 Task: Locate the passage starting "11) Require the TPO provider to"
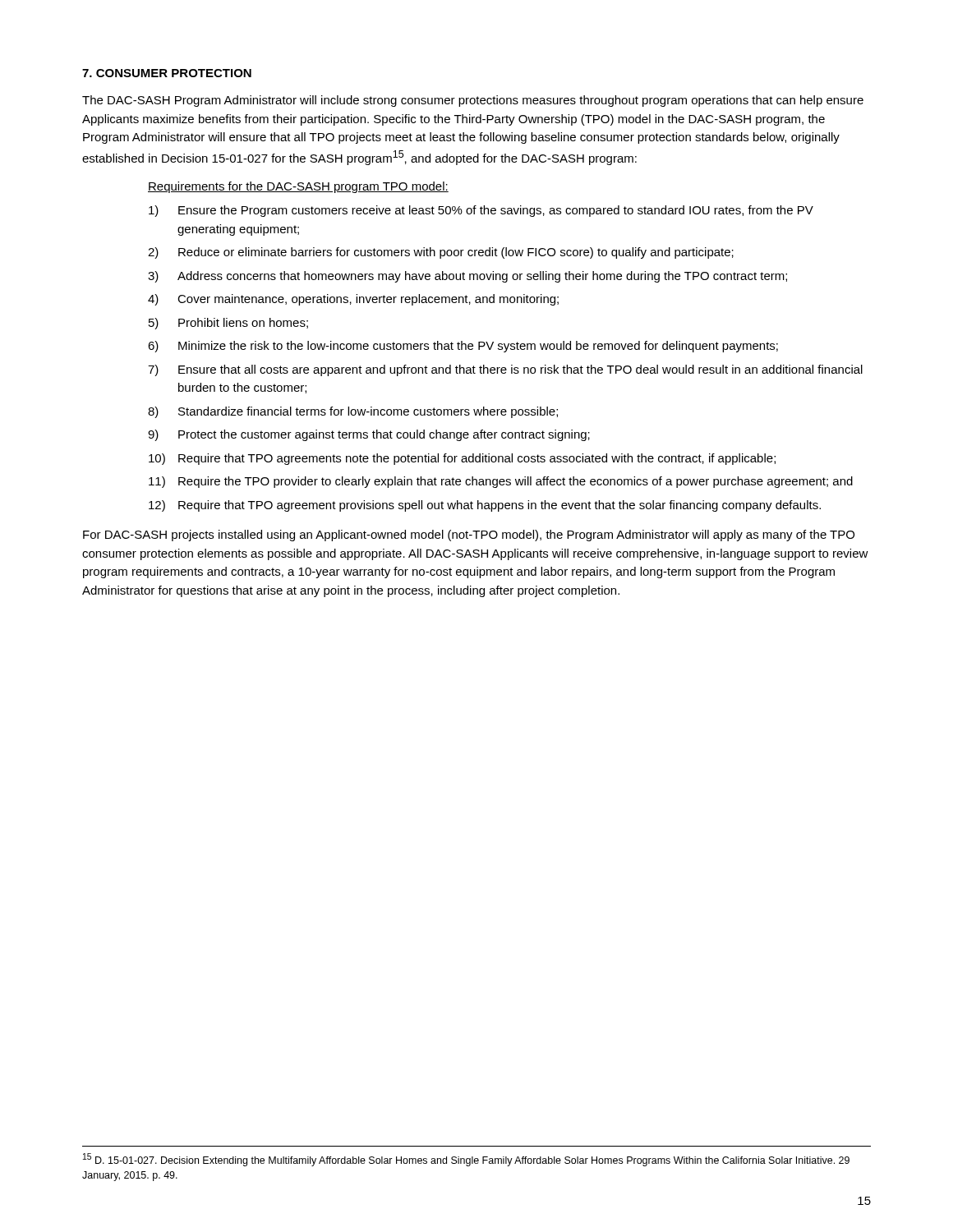click(x=509, y=481)
